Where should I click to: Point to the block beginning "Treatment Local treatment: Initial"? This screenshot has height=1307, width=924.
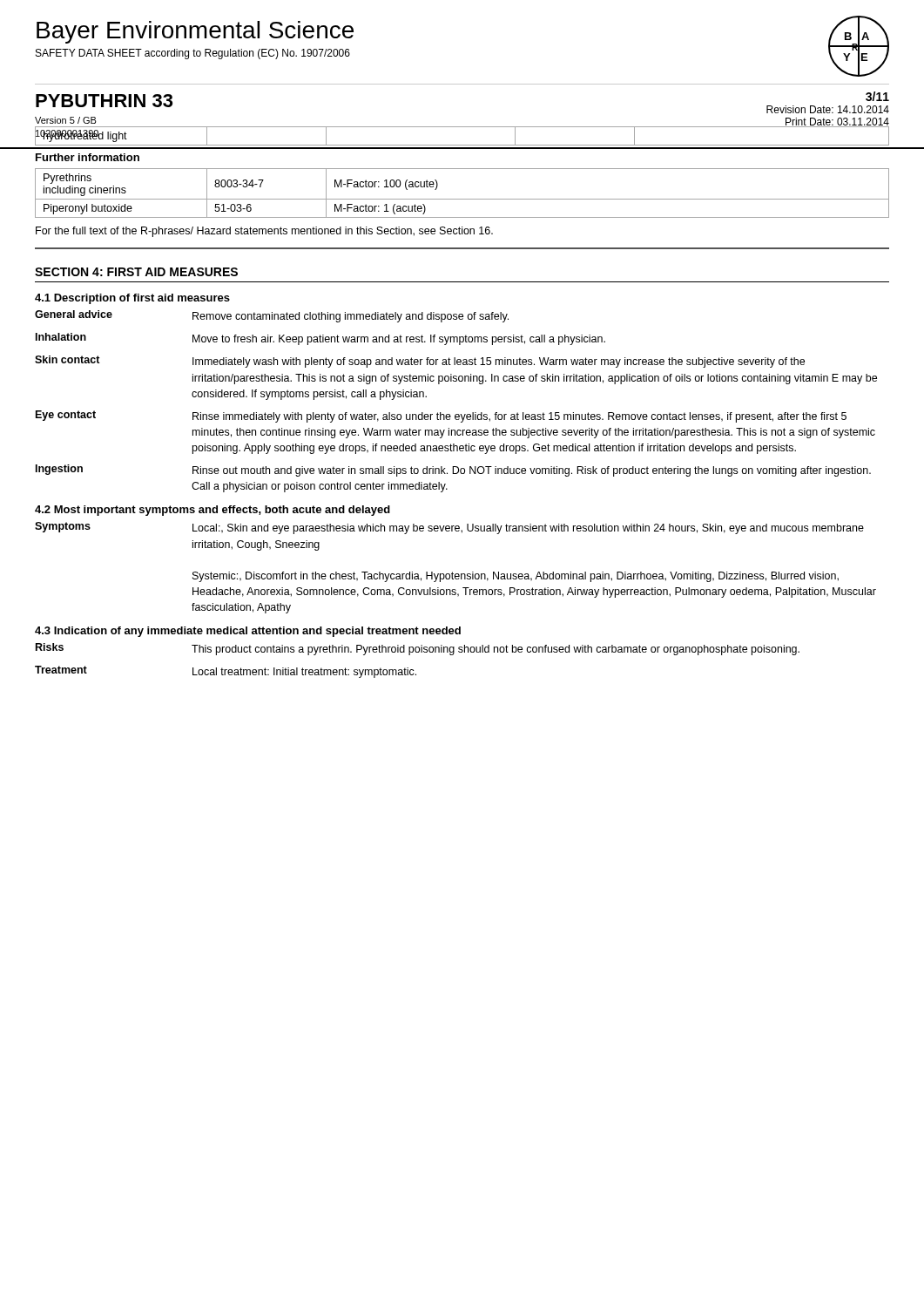pyautogui.click(x=226, y=672)
